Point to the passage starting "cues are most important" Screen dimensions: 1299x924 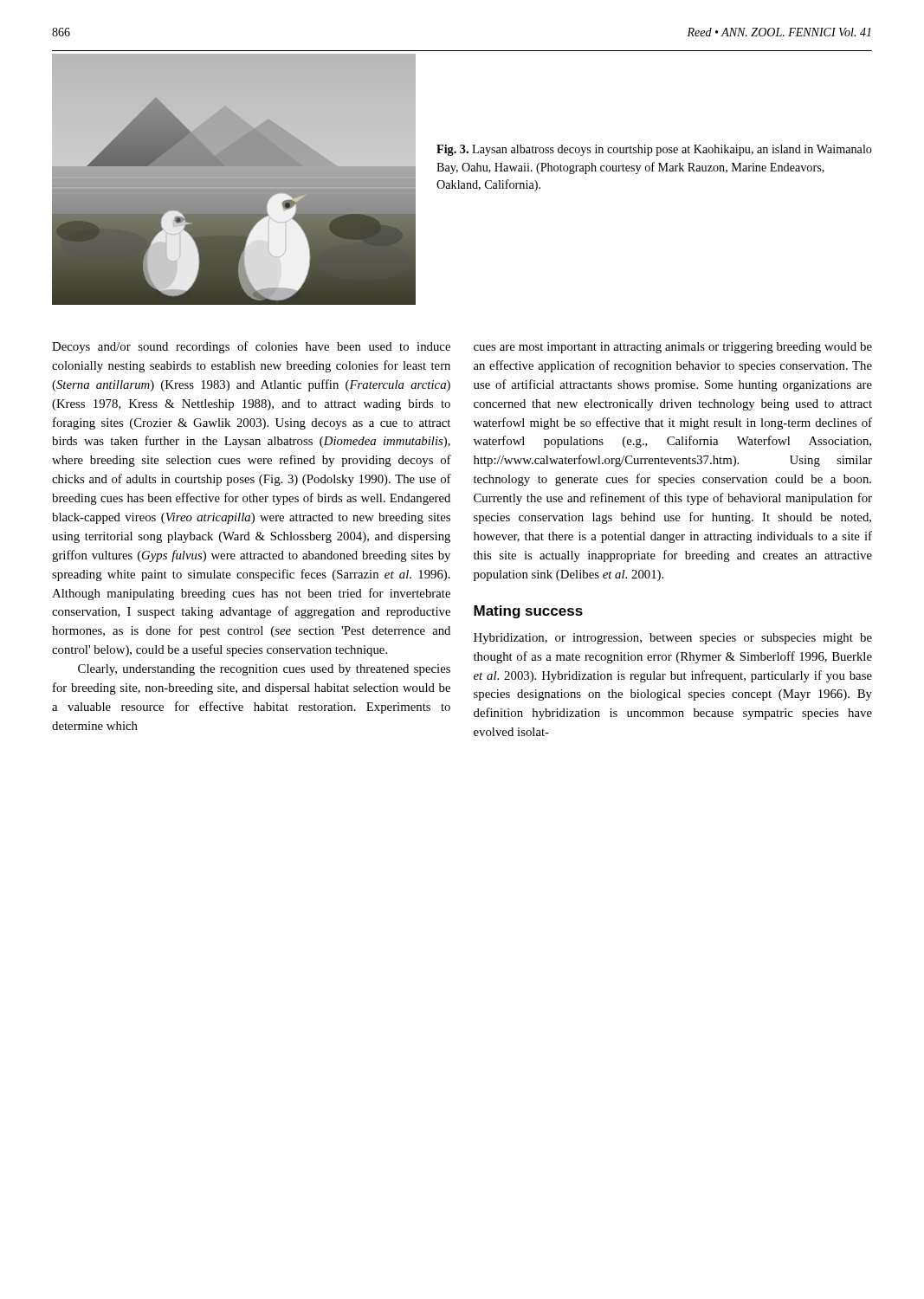click(x=673, y=461)
